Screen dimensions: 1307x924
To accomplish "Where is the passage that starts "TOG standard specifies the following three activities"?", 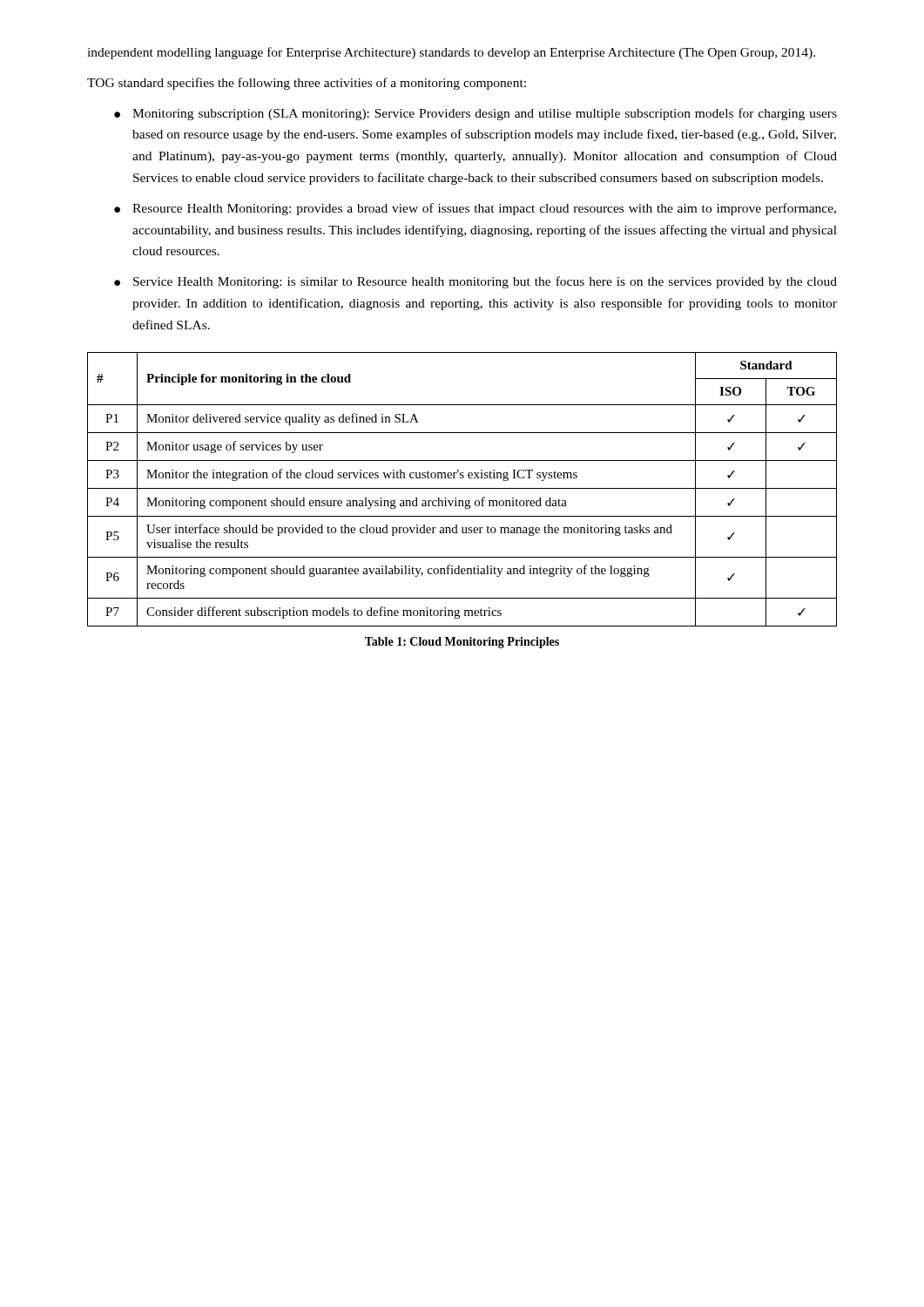I will tap(307, 82).
